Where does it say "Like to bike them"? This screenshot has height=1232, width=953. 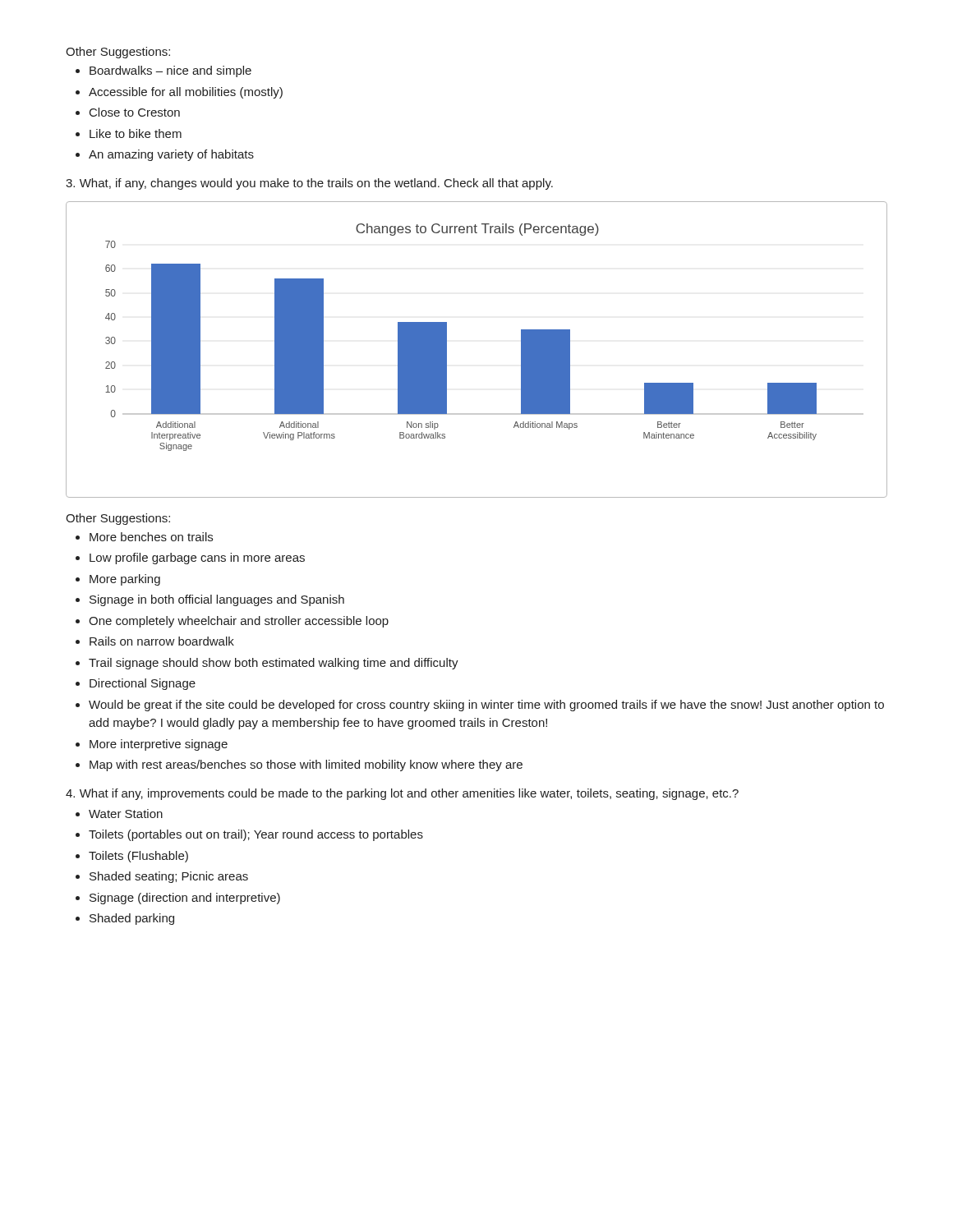pyautogui.click(x=135, y=133)
